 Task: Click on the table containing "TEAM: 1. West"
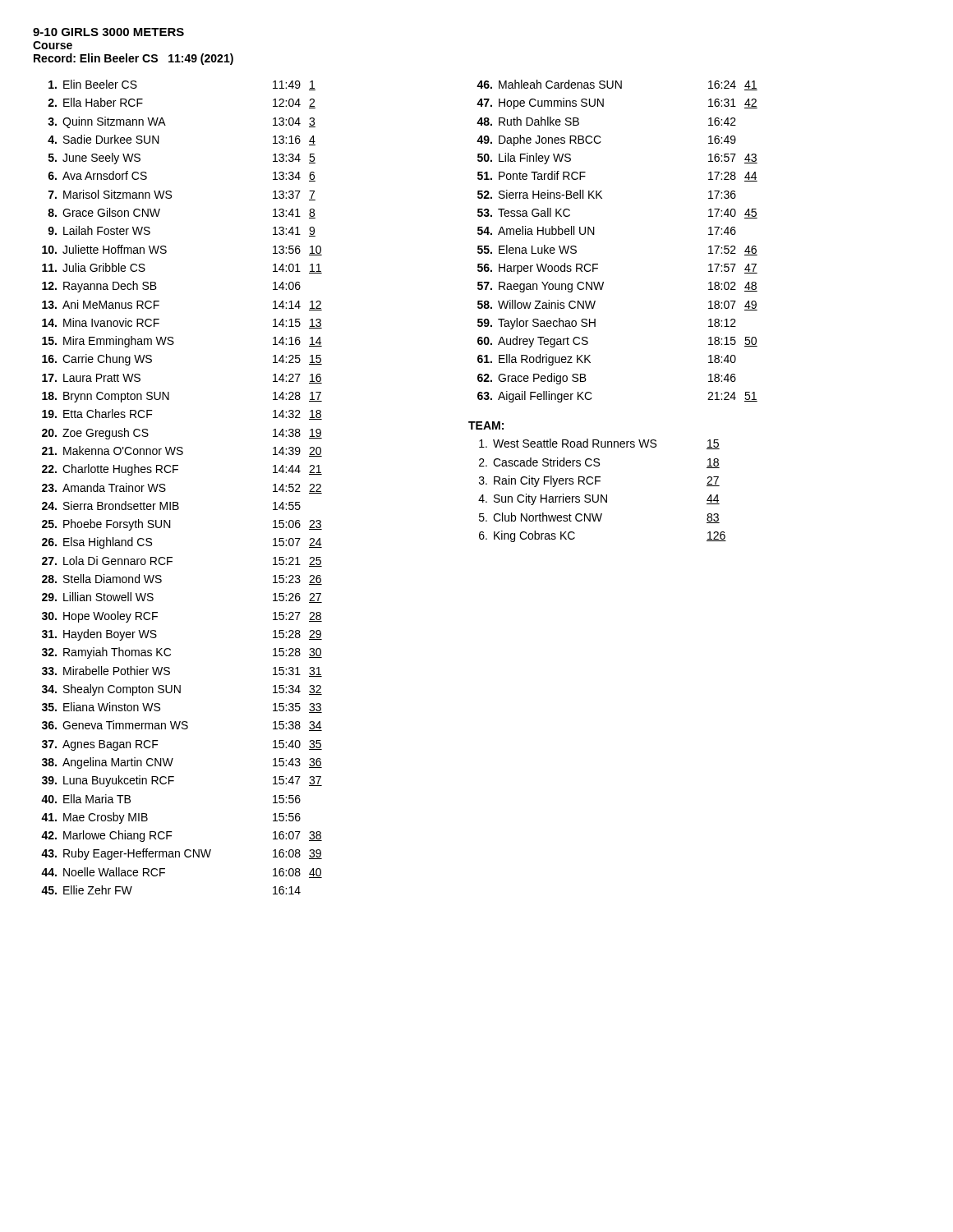coord(686,481)
